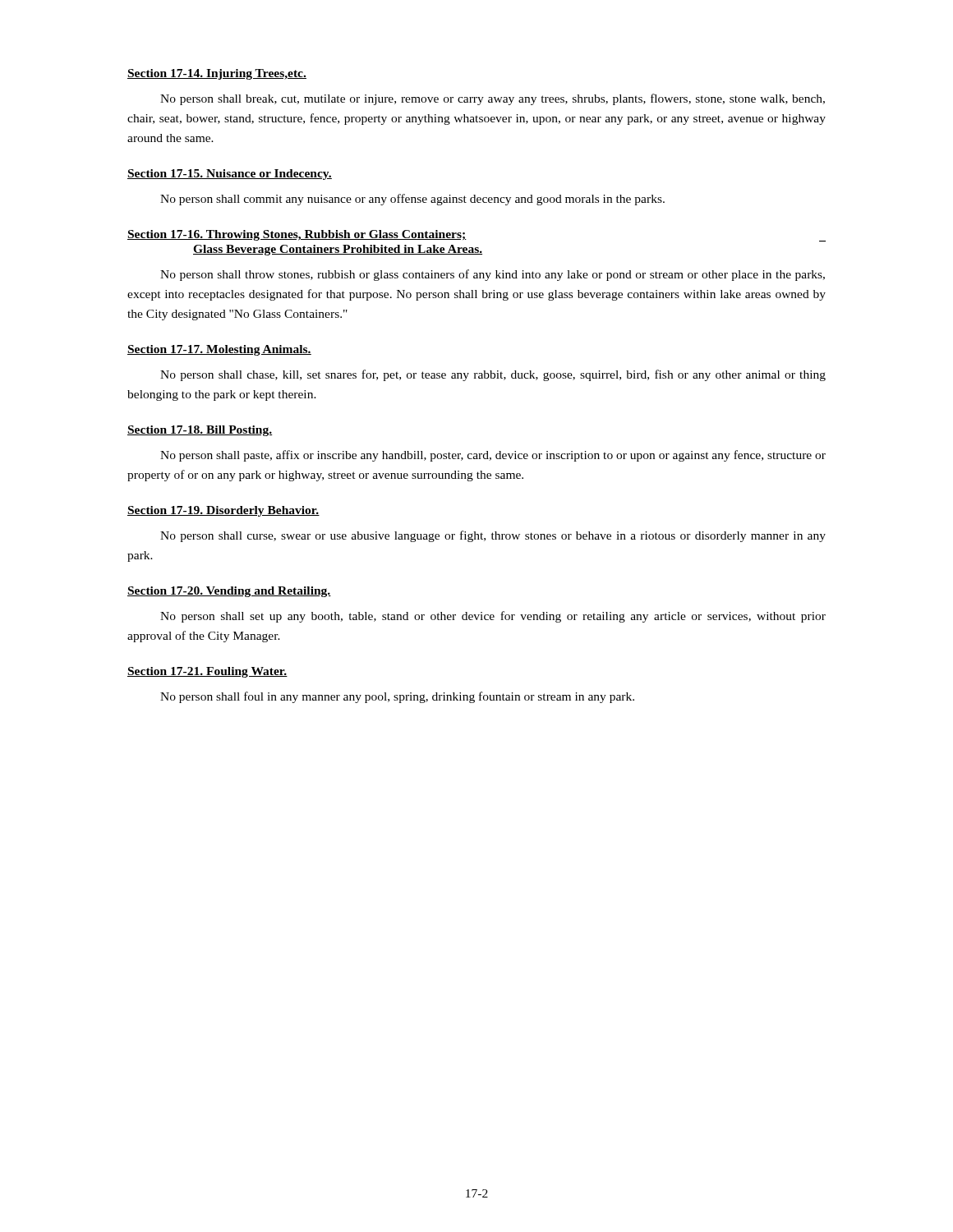Locate the section header that says "Section 17-17. Molesting Animals."
Viewport: 953px width, 1232px height.
[x=219, y=349]
